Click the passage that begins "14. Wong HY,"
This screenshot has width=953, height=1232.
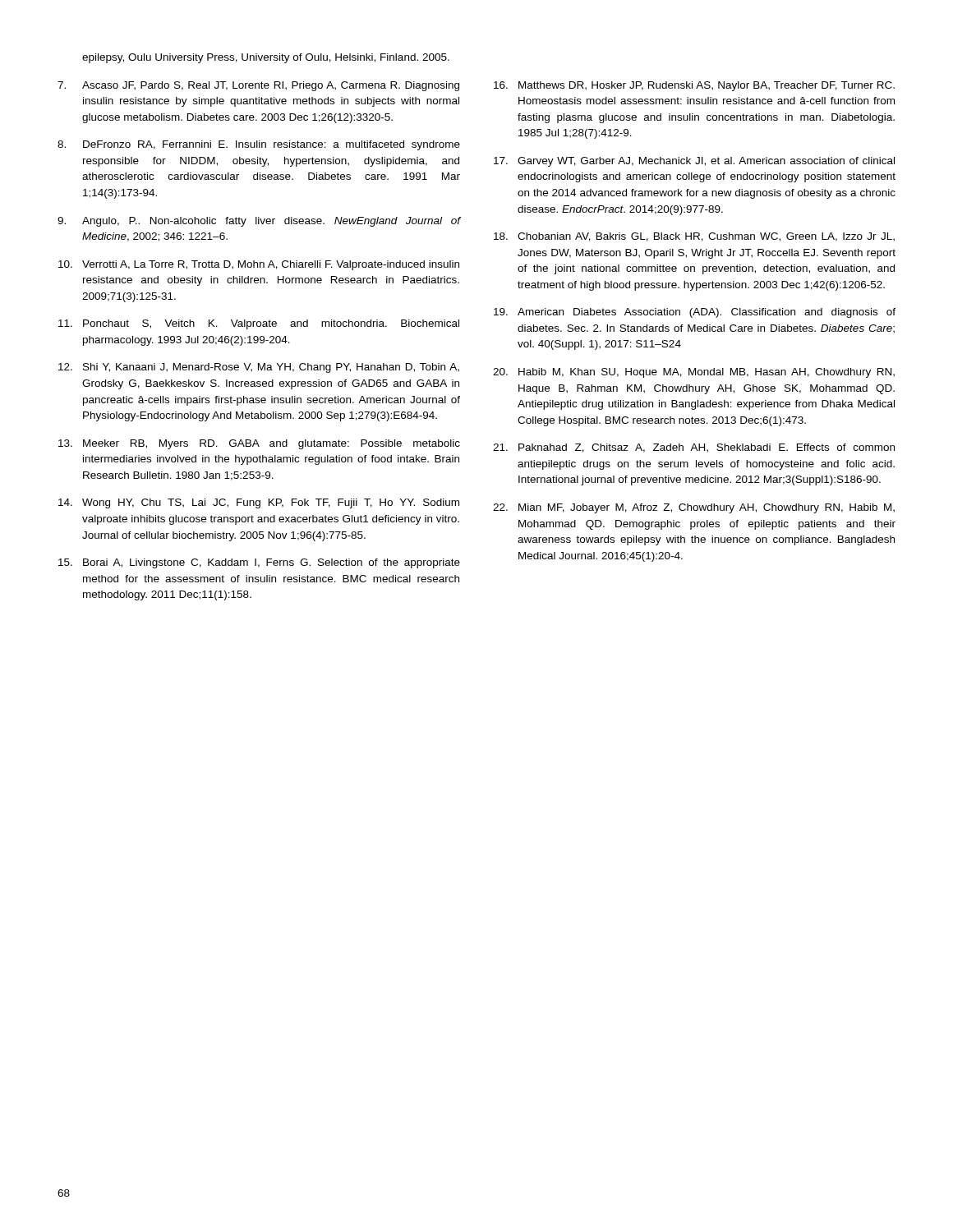(x=259, y=519)
